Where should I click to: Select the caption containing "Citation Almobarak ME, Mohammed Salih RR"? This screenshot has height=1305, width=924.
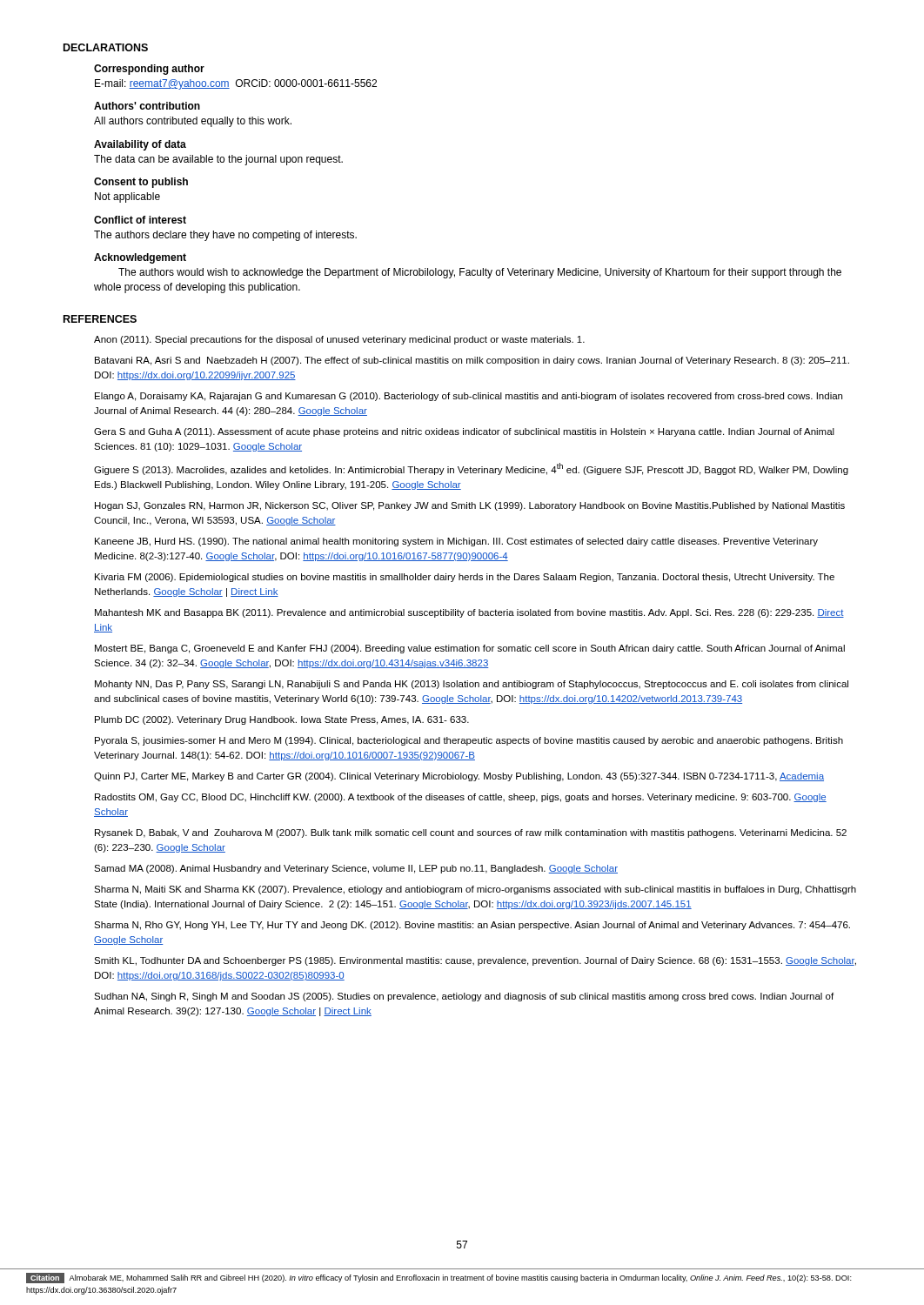tap(439, 1284)
